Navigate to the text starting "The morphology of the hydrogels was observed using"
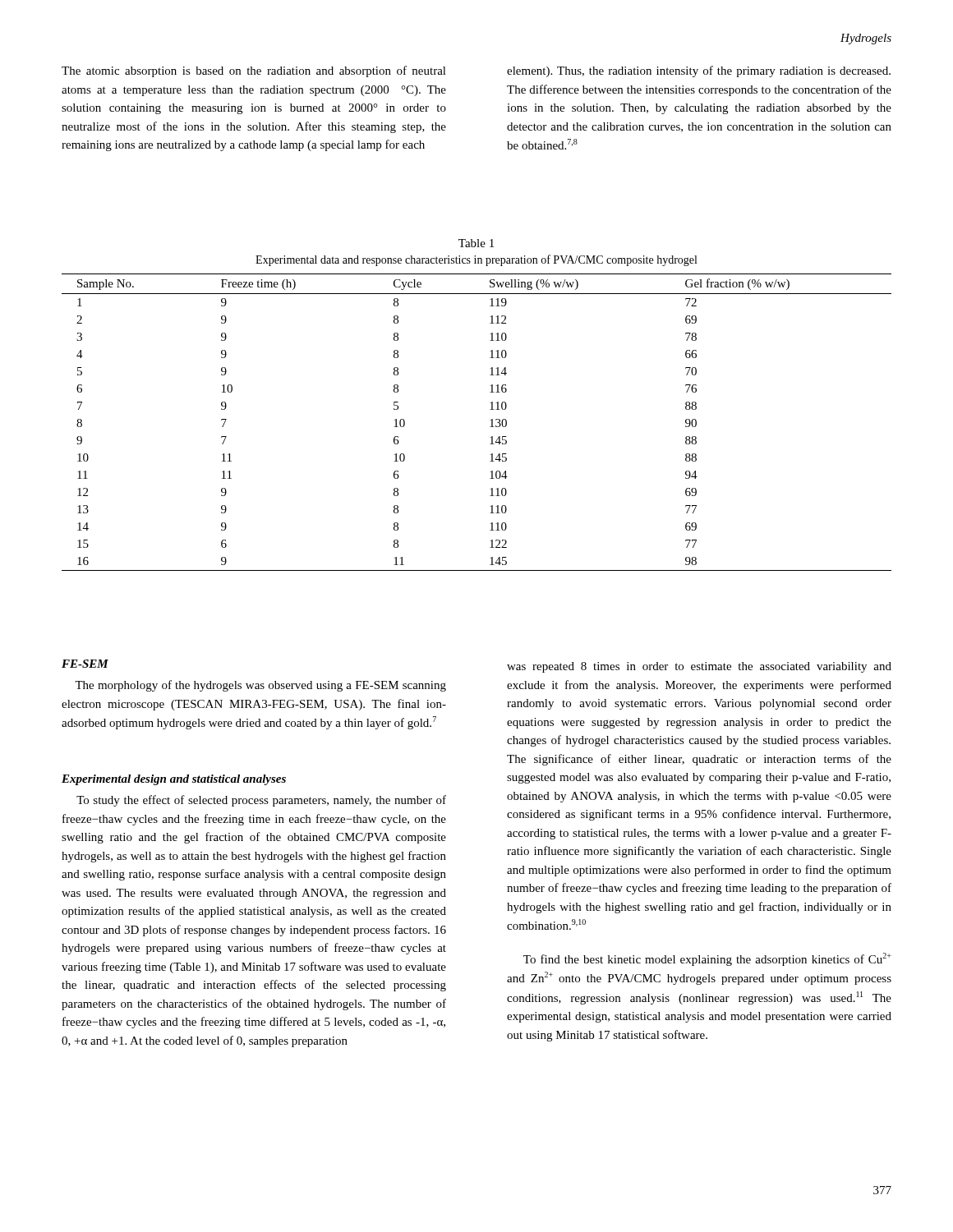This screenshot has height=1232, width=953. pos(254,704)
